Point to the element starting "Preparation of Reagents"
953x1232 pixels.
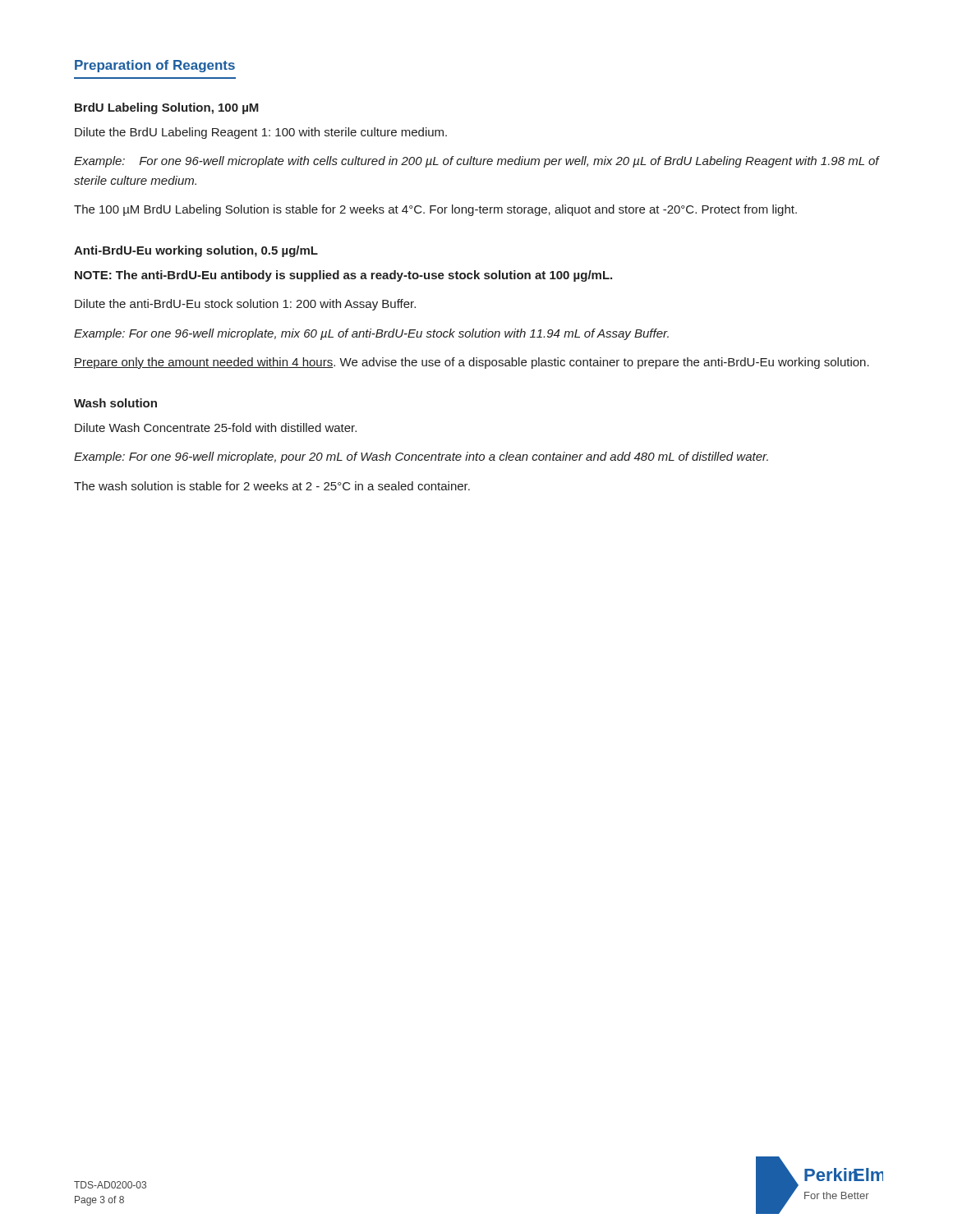155,65
